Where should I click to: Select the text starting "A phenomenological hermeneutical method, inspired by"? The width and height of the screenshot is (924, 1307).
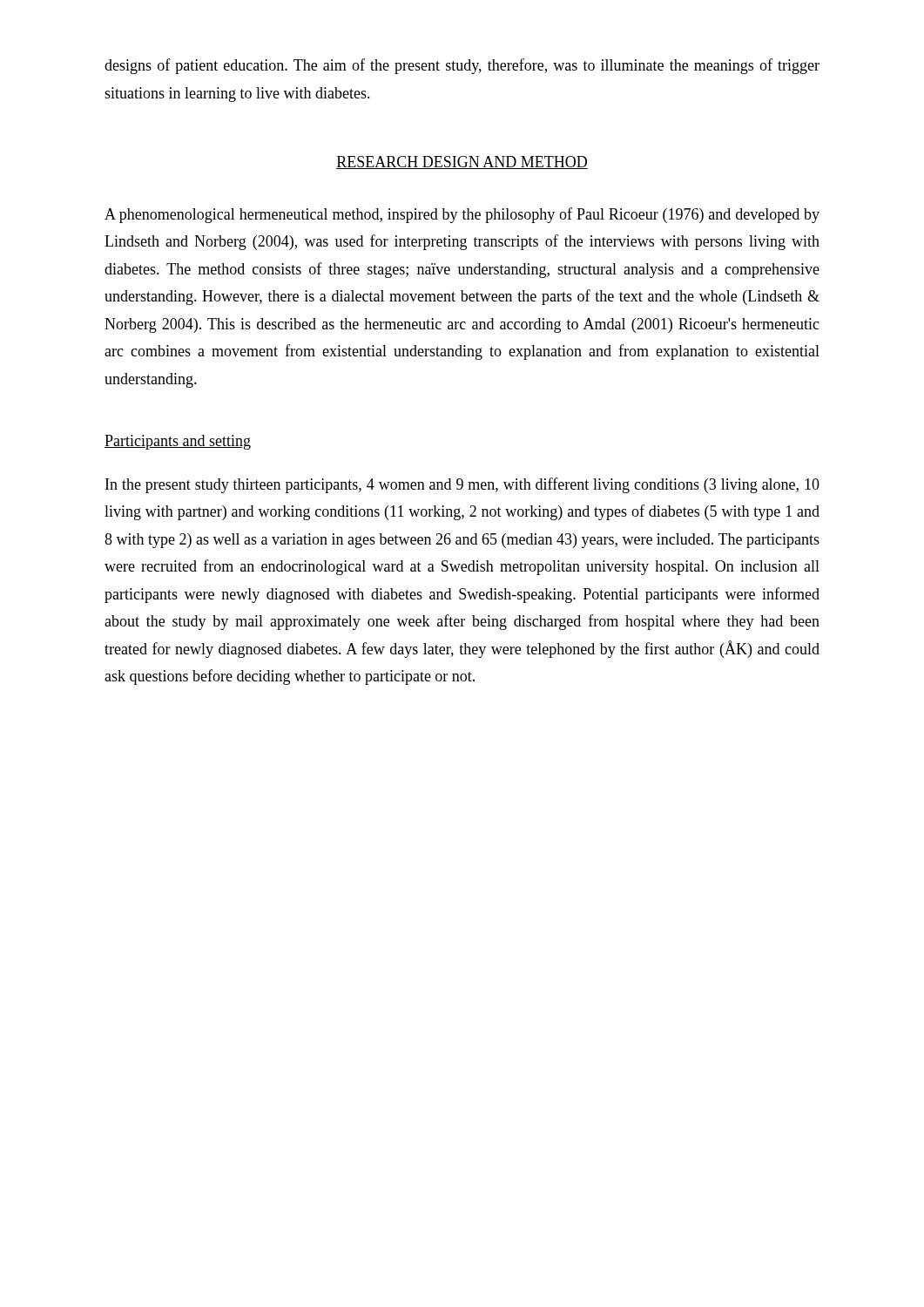click(462, 297)
